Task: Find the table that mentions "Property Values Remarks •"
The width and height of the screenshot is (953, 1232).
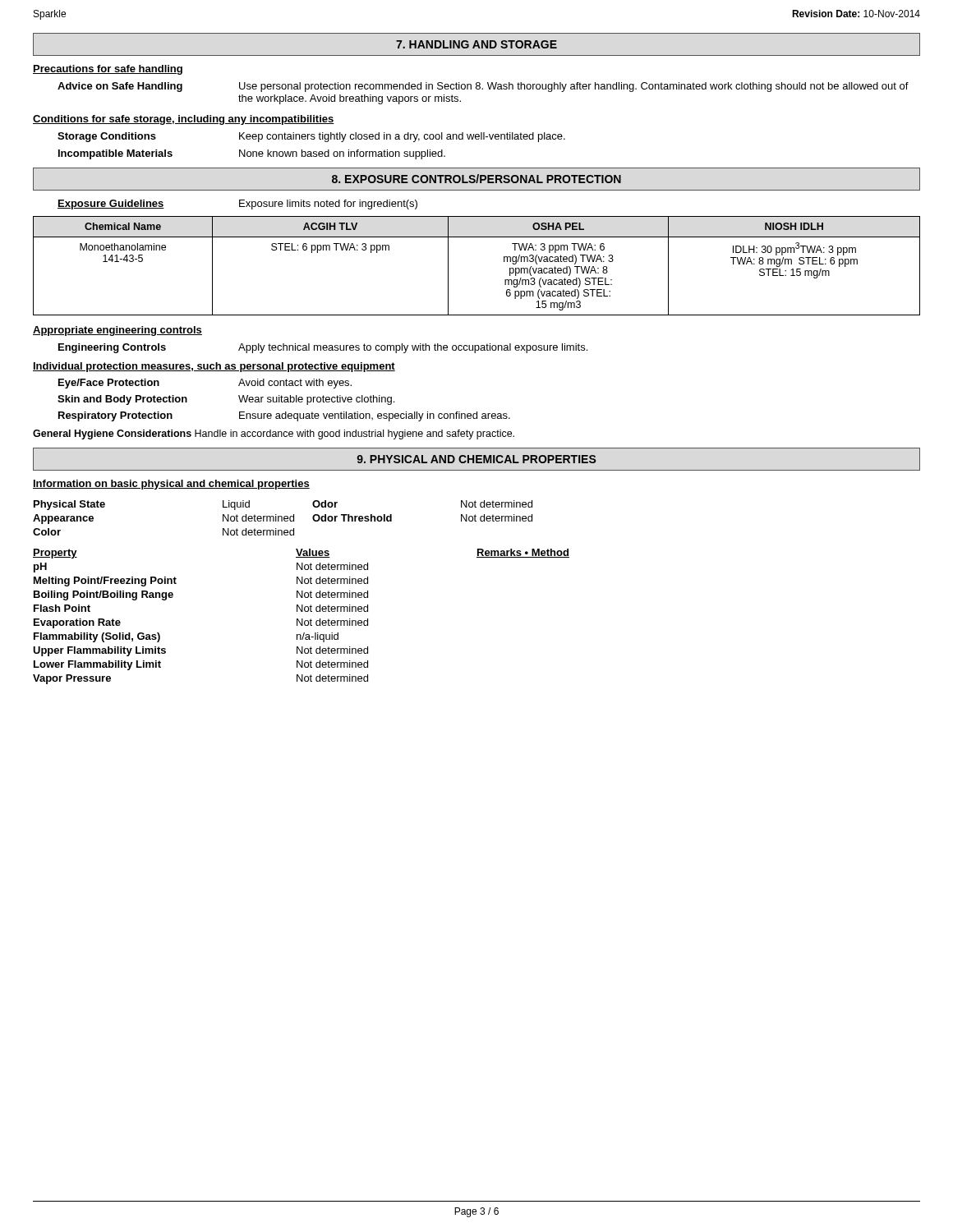Action: click(476, 615)
